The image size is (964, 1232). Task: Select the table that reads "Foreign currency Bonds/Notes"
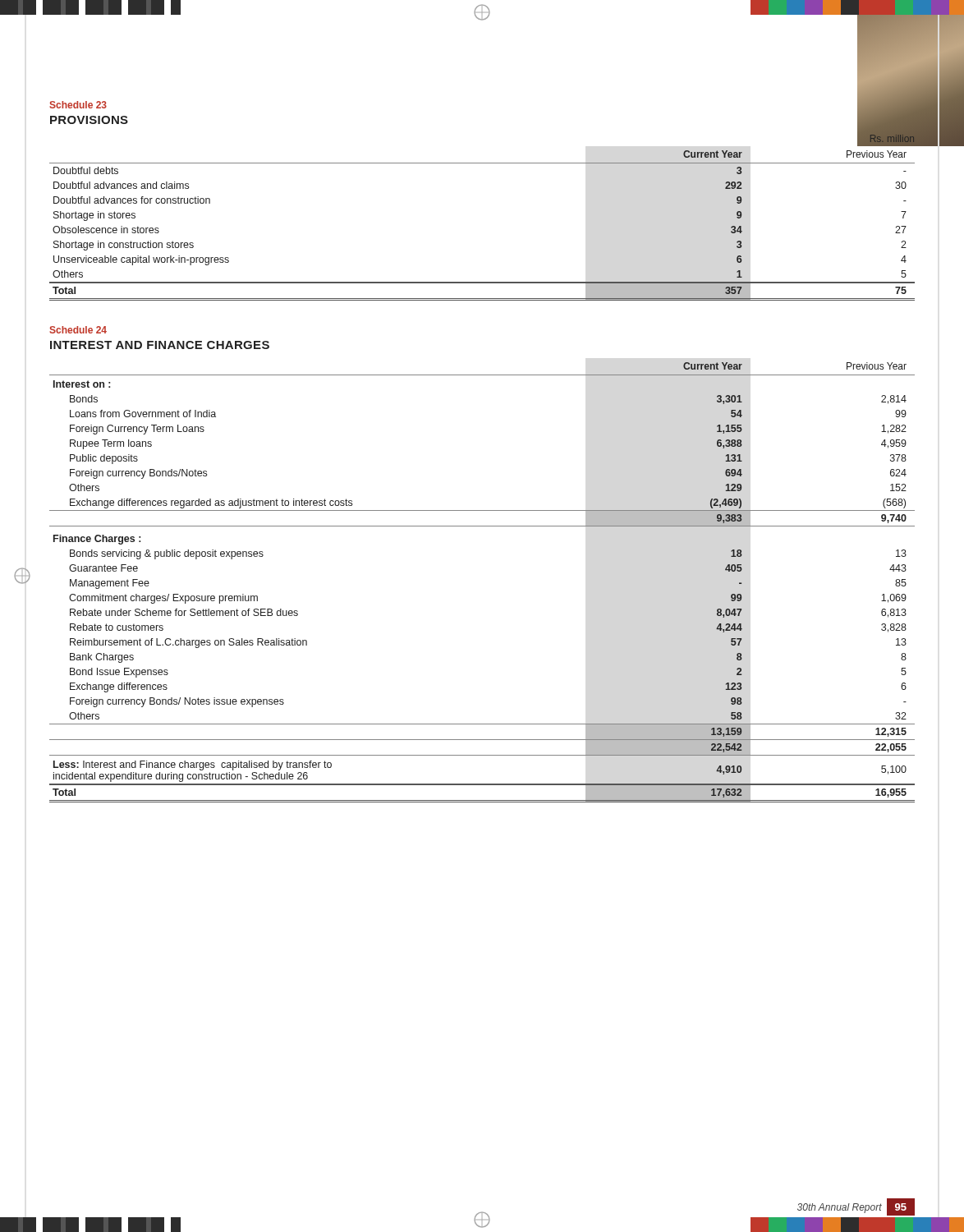click(x=482, y=580)
